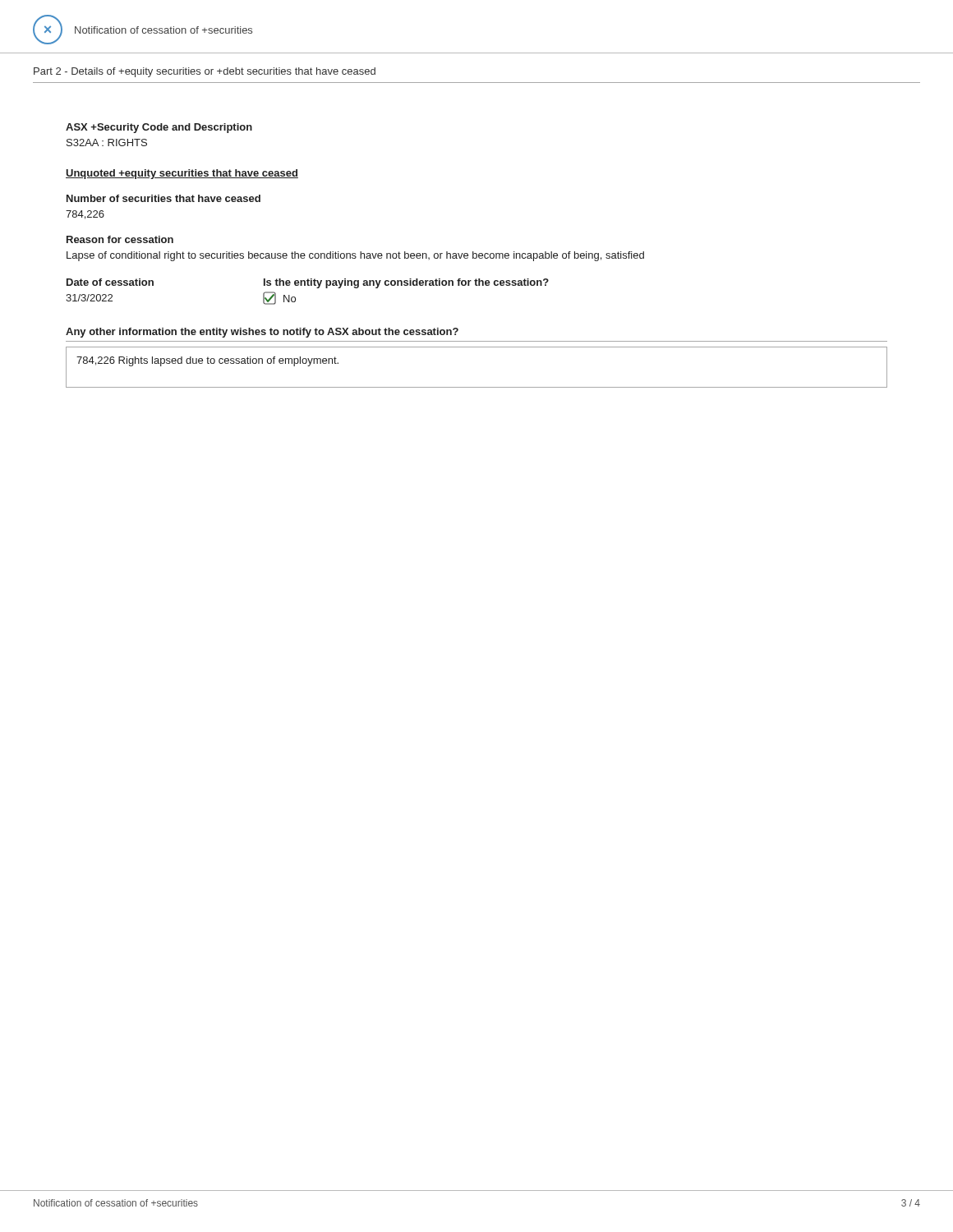The image size is (953, 1232).
Task: Point to the block beginning "Number of securities that have"
Action: (x=163, y=198)
